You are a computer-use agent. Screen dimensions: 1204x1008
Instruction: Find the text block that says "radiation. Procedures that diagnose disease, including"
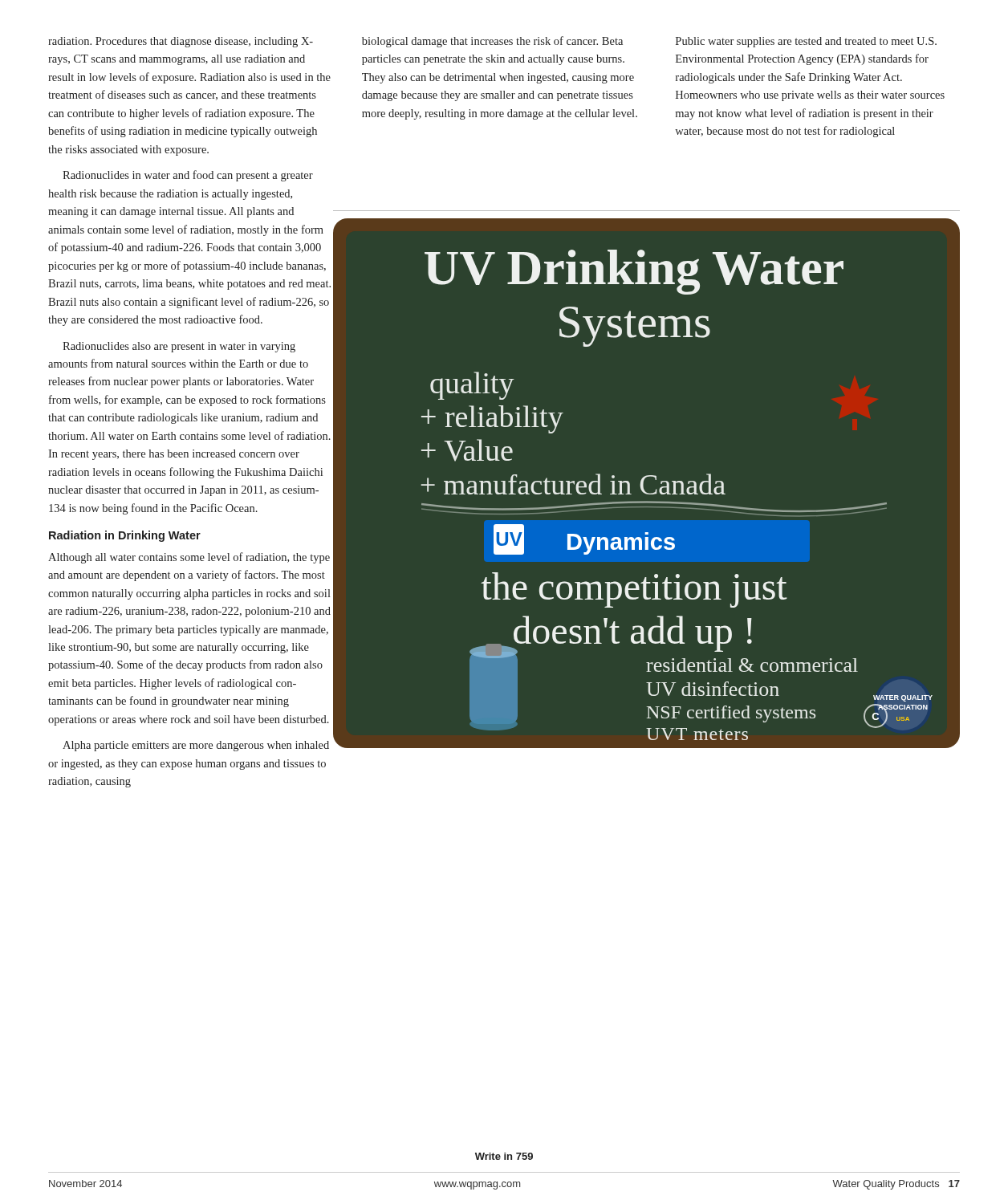tap(191, 411)
